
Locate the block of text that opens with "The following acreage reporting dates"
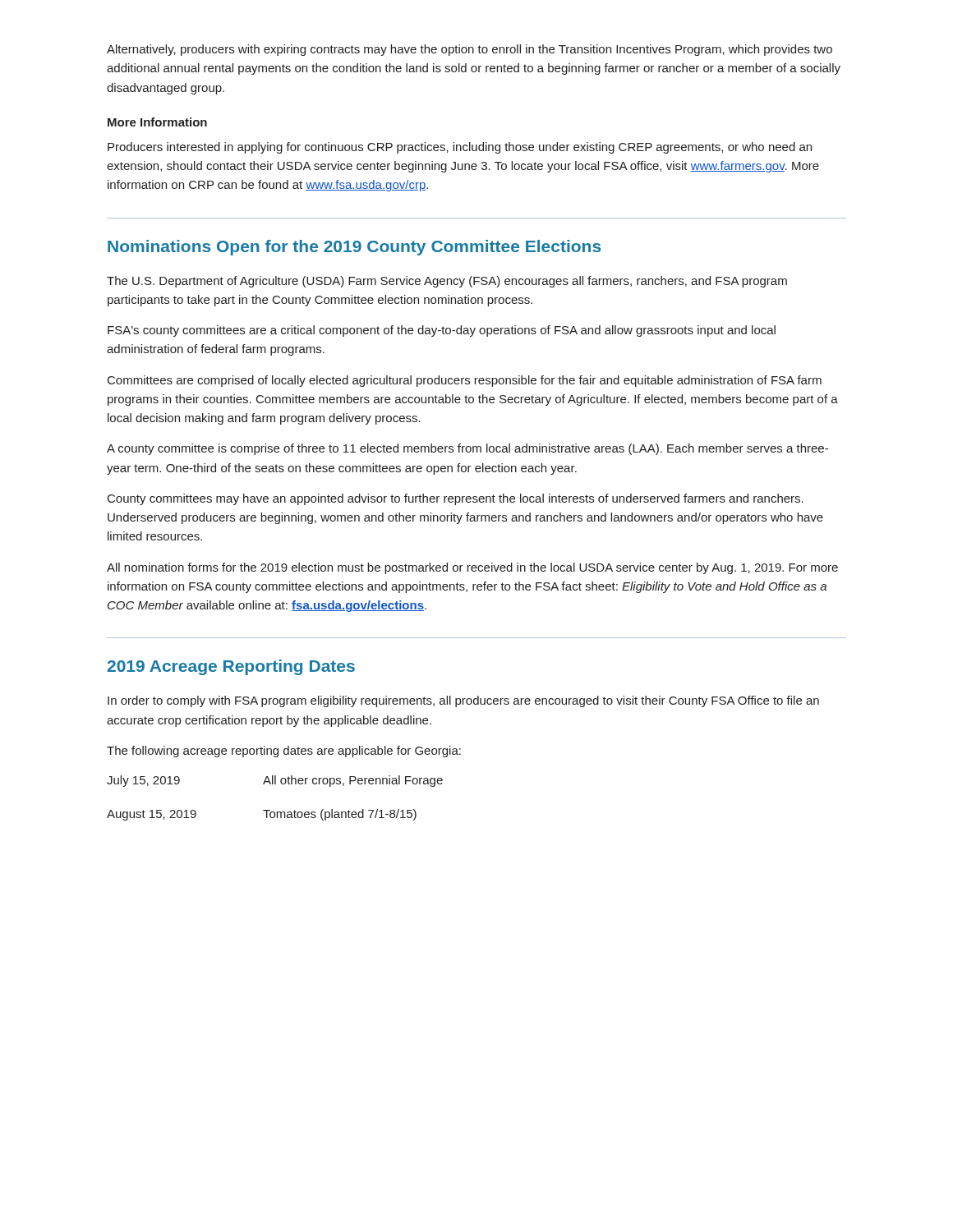click(x=284, y=750)
